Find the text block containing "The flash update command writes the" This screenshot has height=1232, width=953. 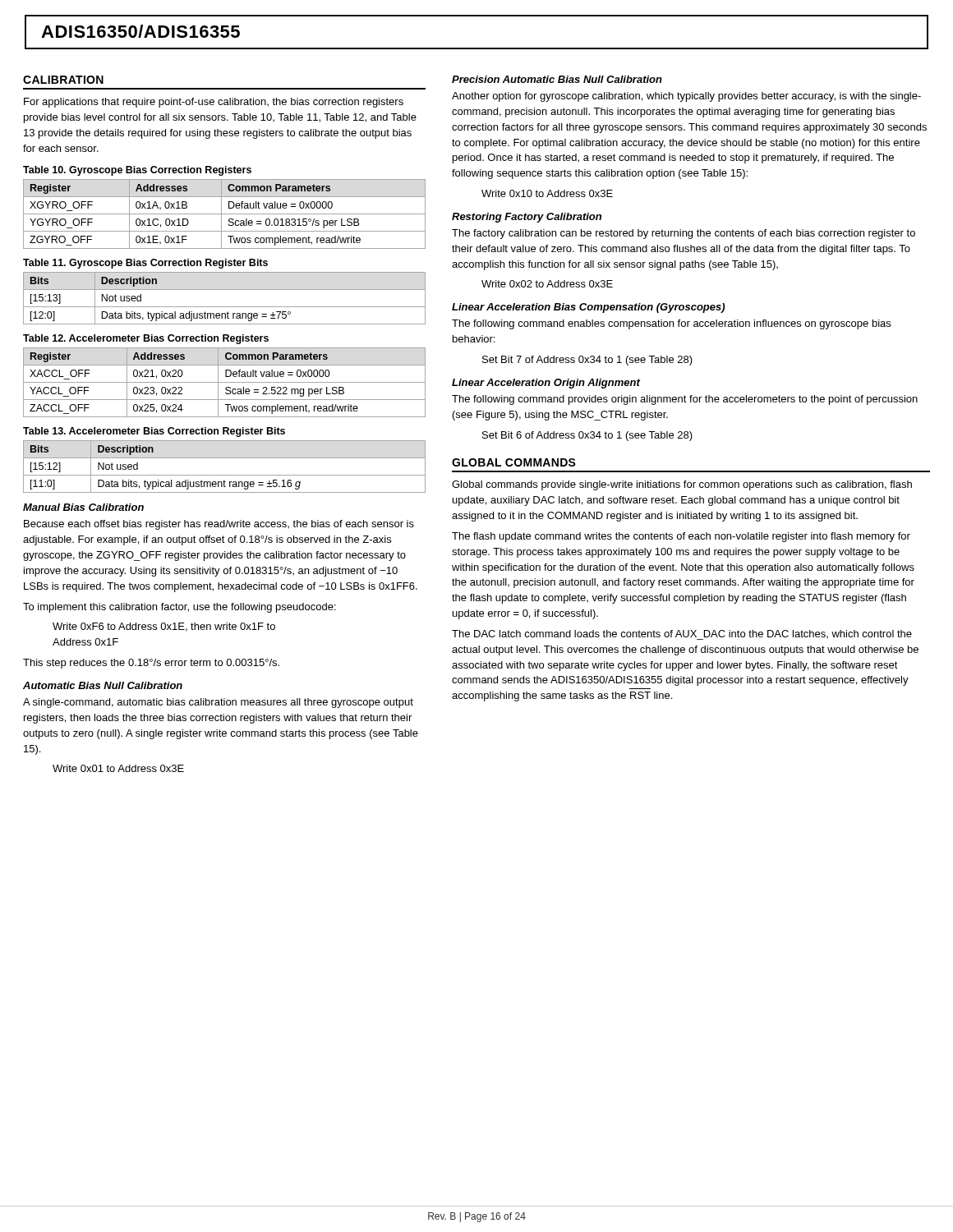tap(691, 575)
